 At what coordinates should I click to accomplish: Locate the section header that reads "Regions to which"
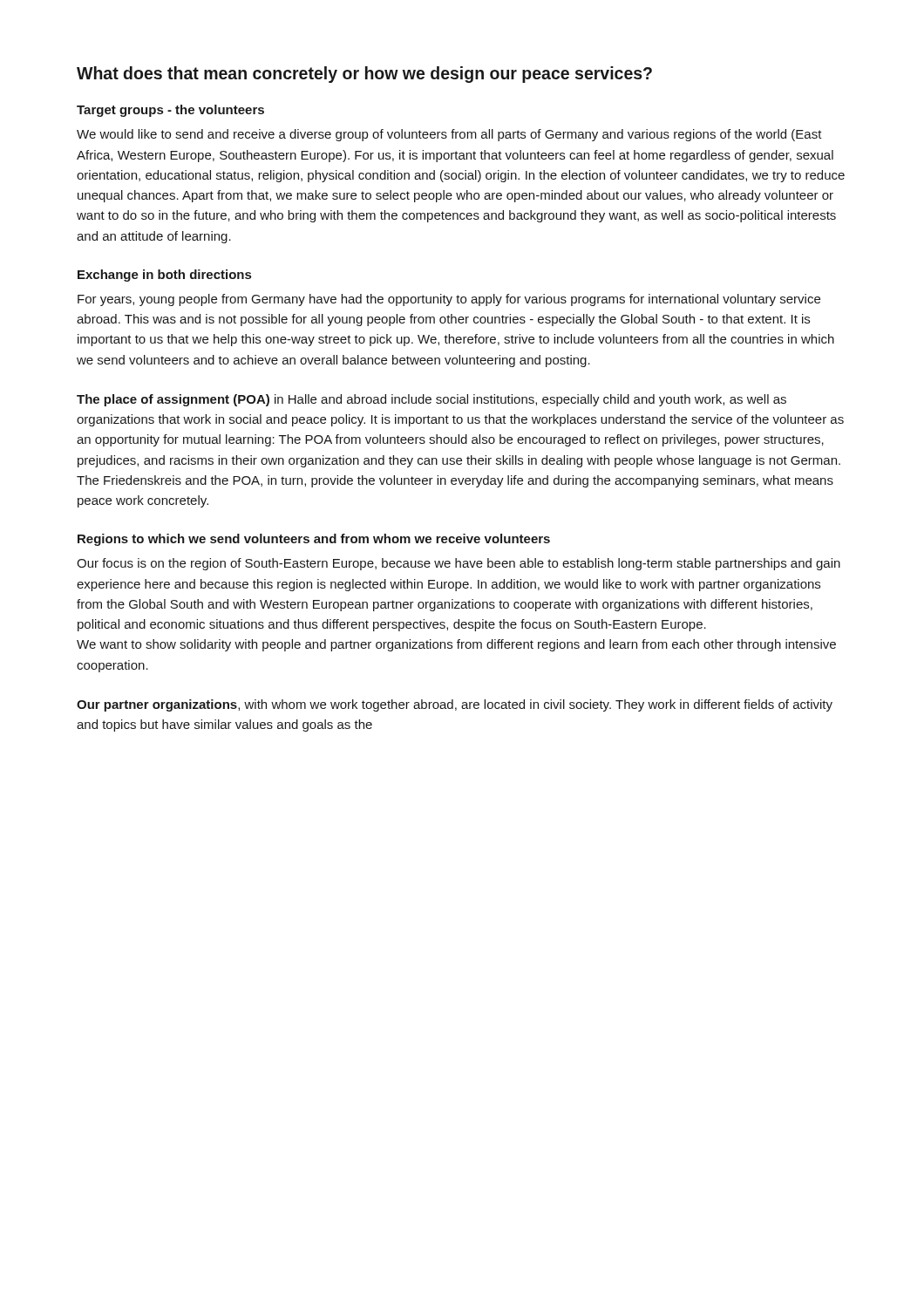pyautogui.click(x=314, y=539)
